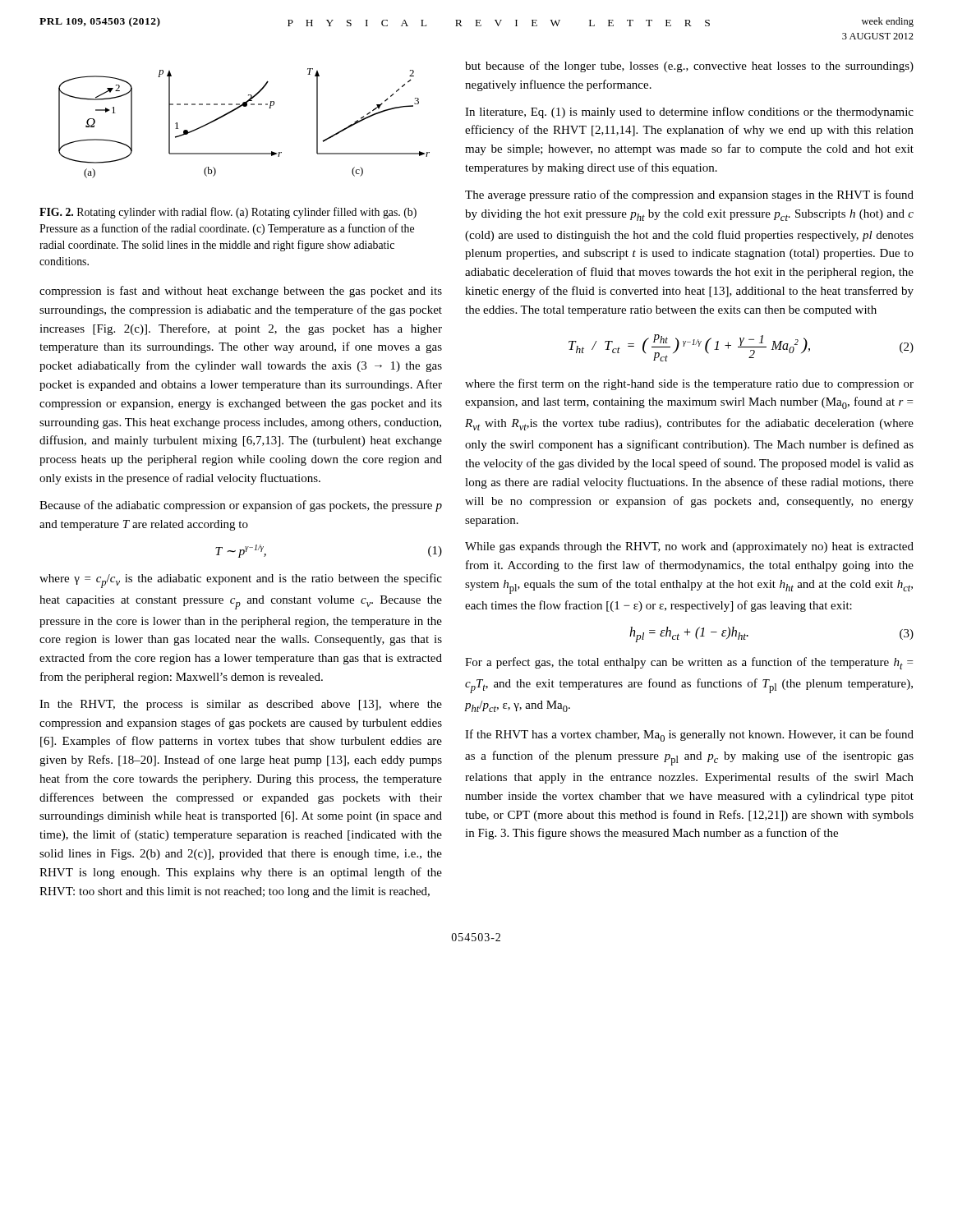
Task: Find the caption containing "FIG. 2. Rotating cylinder"
Action: pos(228,237)
